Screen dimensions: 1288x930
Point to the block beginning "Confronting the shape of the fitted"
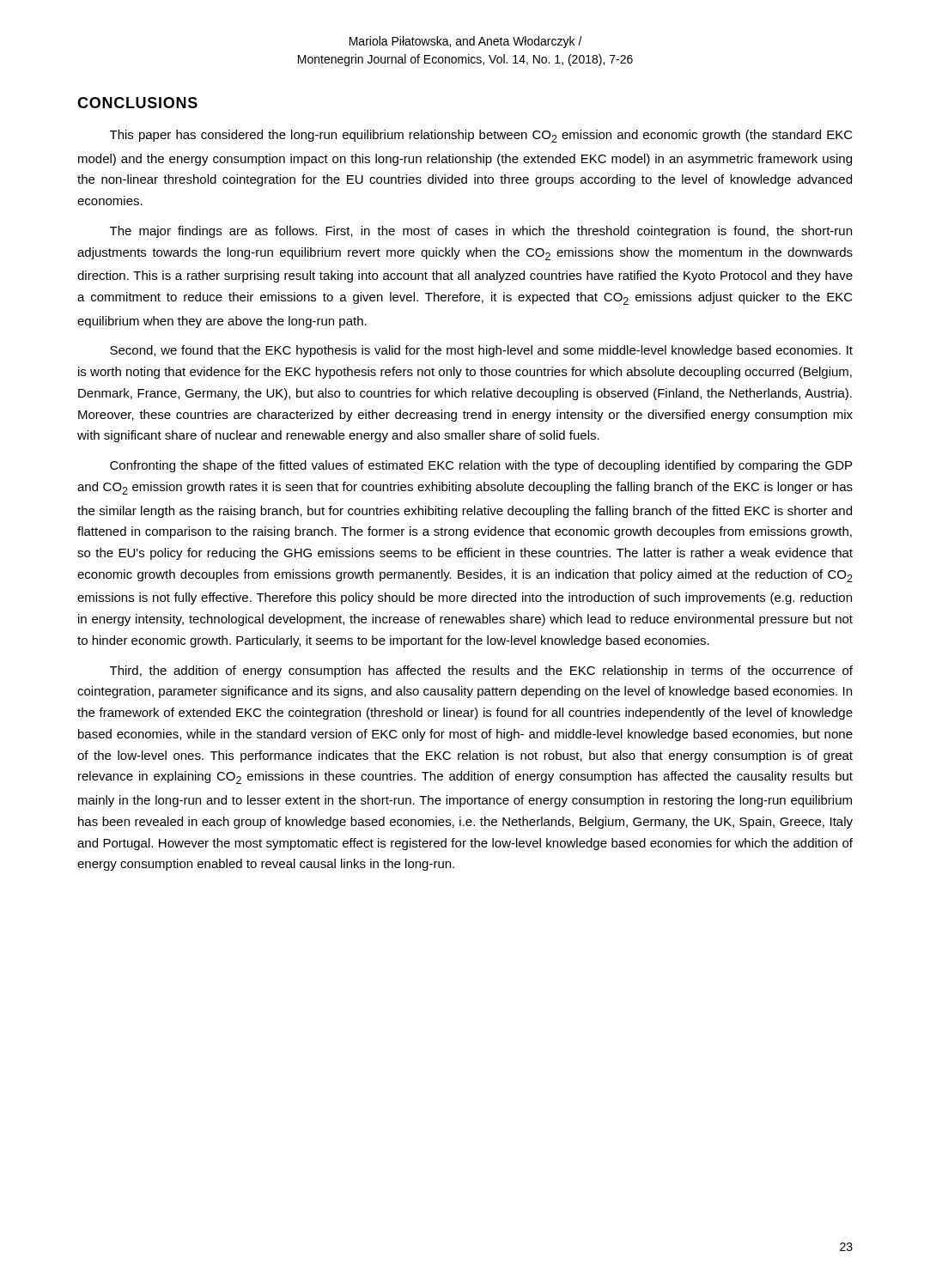click(465, 553)
